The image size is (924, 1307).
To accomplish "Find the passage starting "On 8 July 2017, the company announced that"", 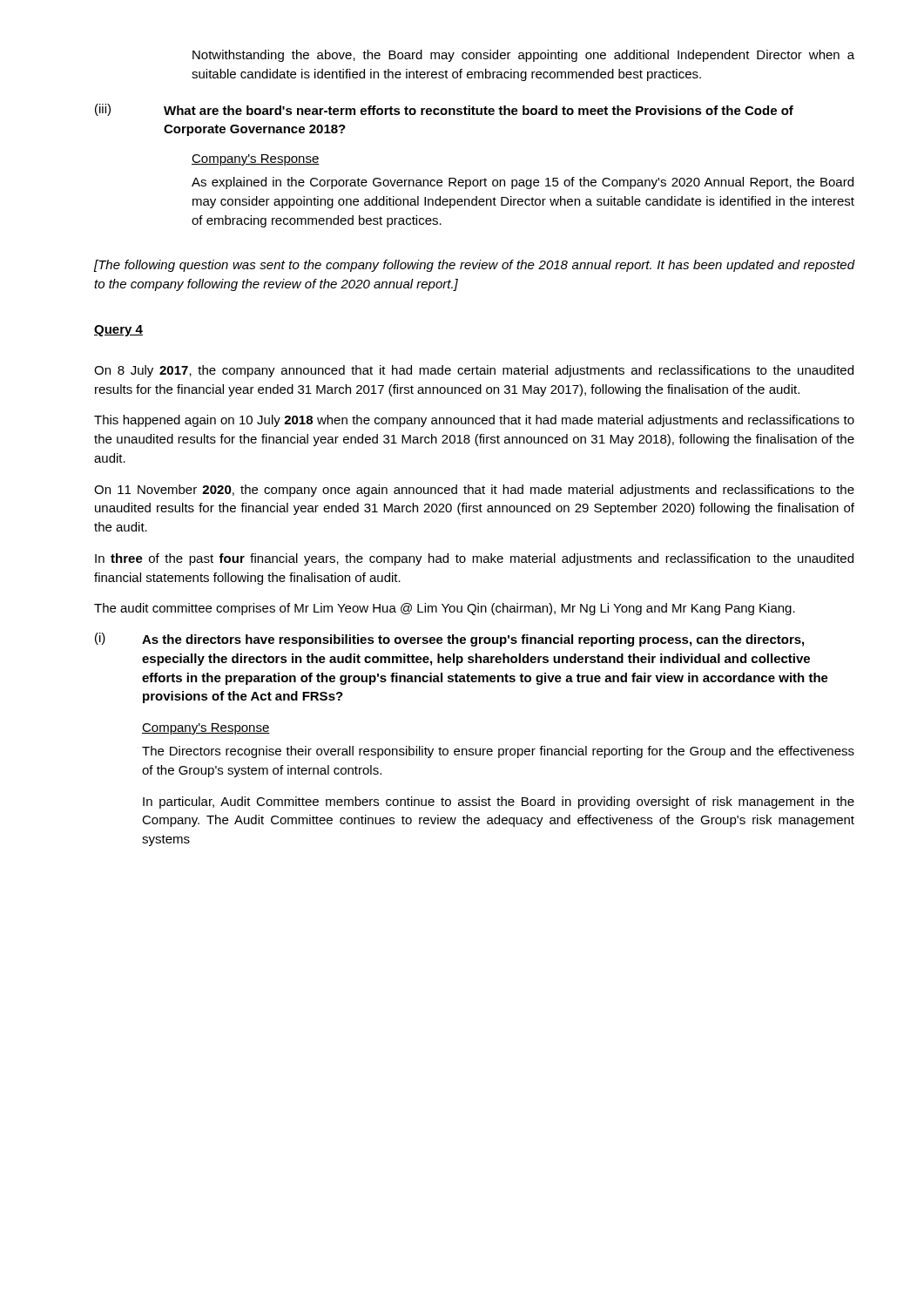I will (x=474, y=379).
